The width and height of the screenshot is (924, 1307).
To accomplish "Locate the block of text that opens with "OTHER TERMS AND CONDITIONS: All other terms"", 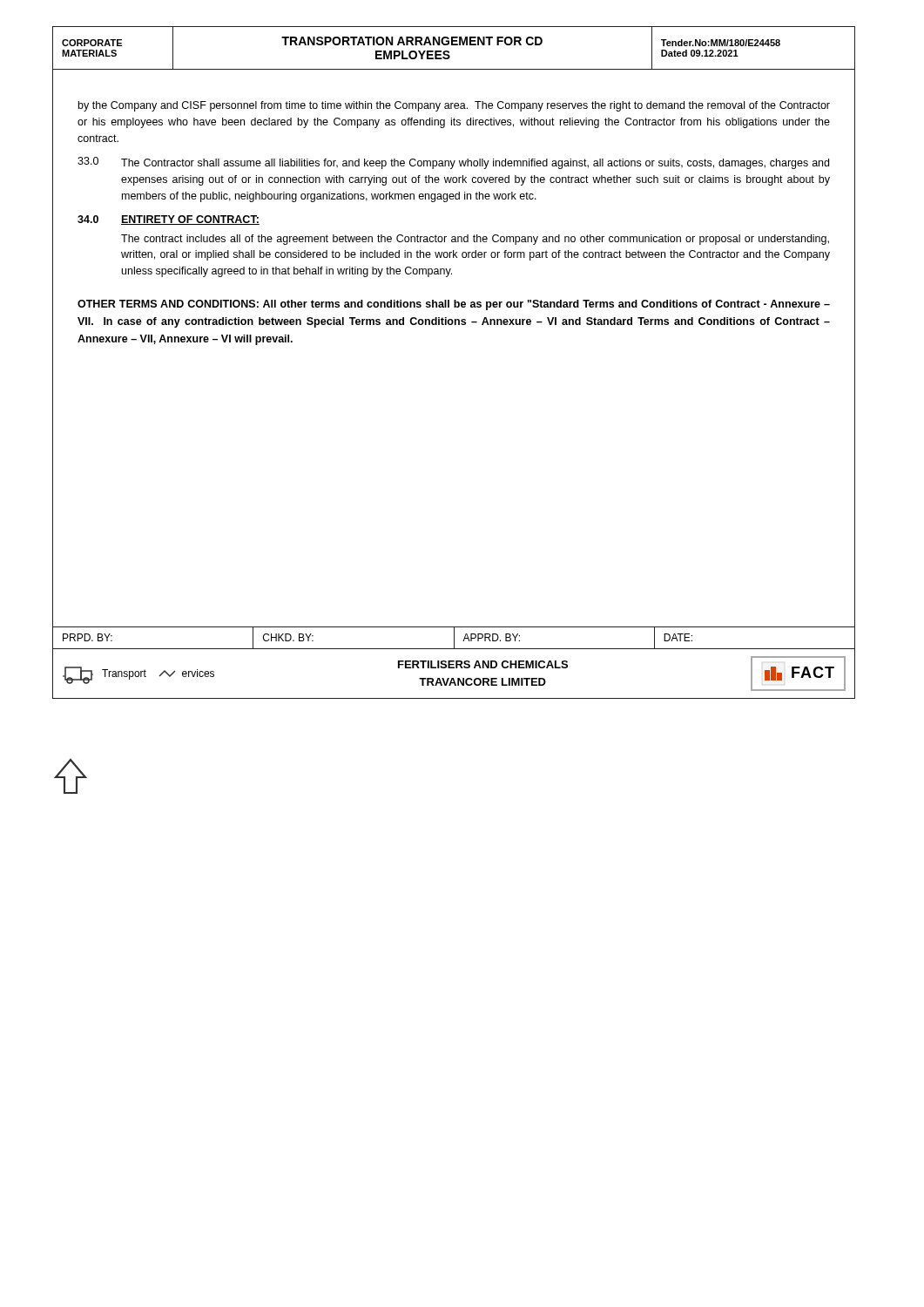I will 454,321.
